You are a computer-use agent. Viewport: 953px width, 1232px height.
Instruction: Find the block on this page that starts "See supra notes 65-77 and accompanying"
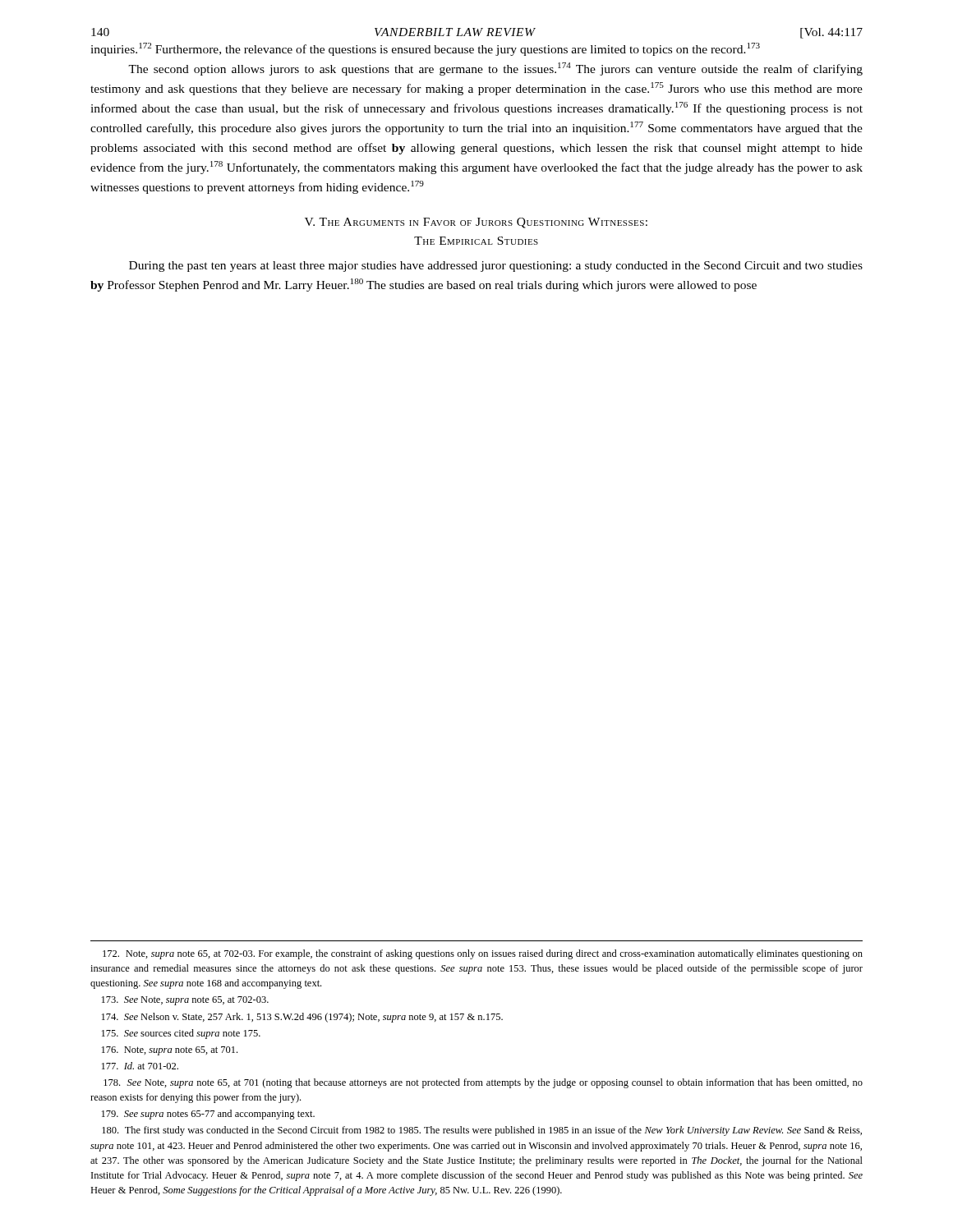point(203,1114)
